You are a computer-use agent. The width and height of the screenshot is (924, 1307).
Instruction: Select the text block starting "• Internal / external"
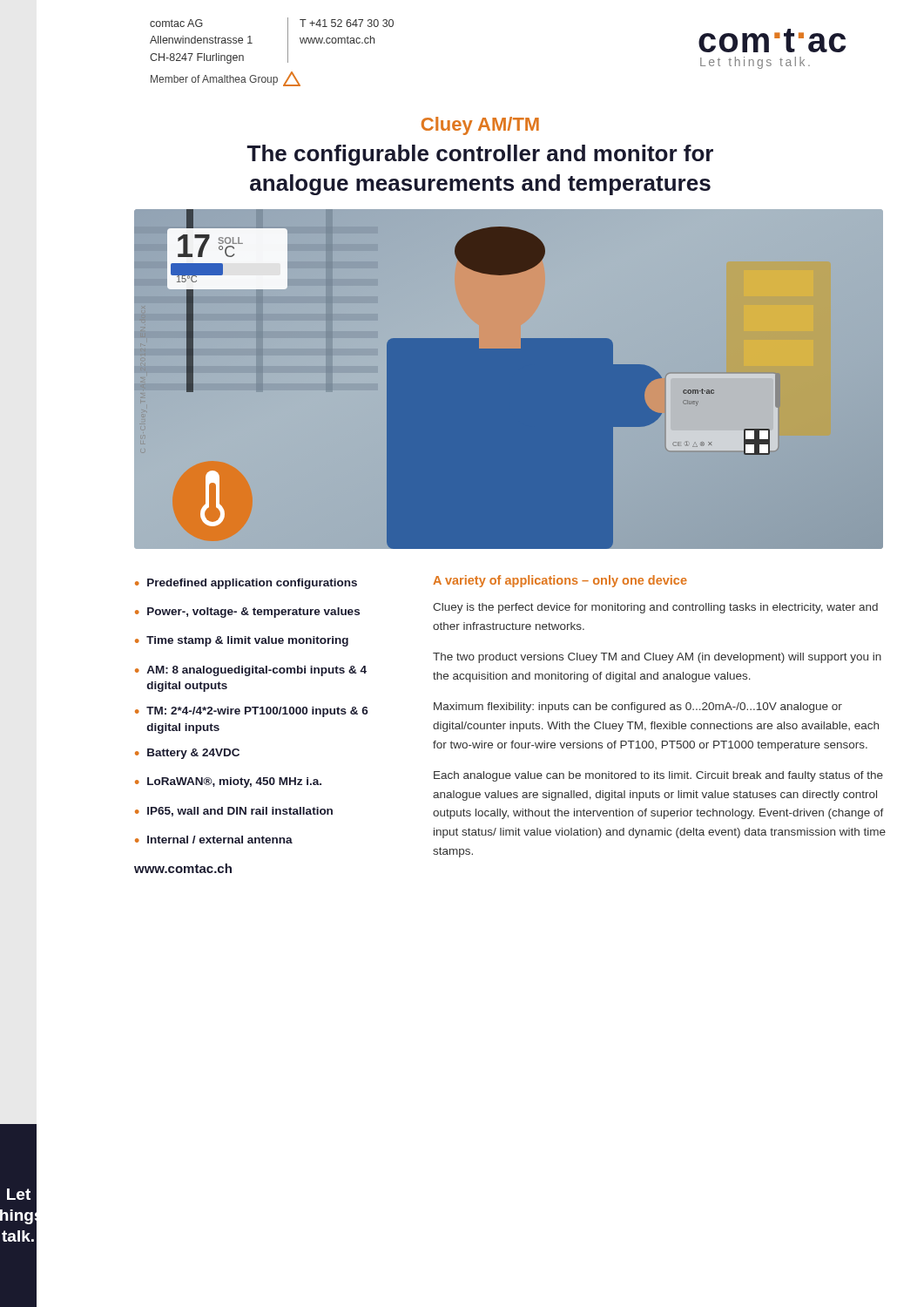click(213, 842)
